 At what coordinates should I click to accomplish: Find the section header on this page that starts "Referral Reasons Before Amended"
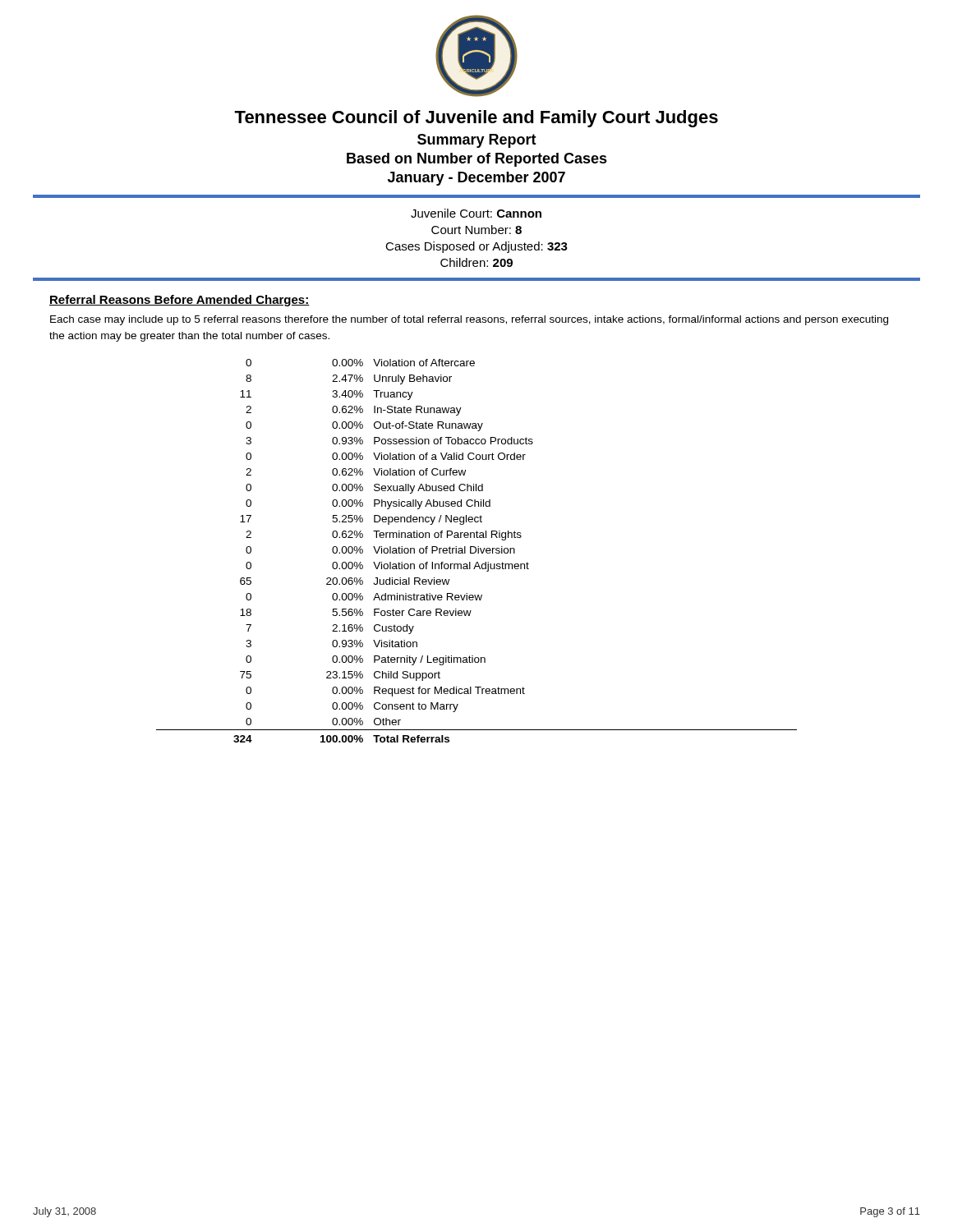(x=179, y=299)
